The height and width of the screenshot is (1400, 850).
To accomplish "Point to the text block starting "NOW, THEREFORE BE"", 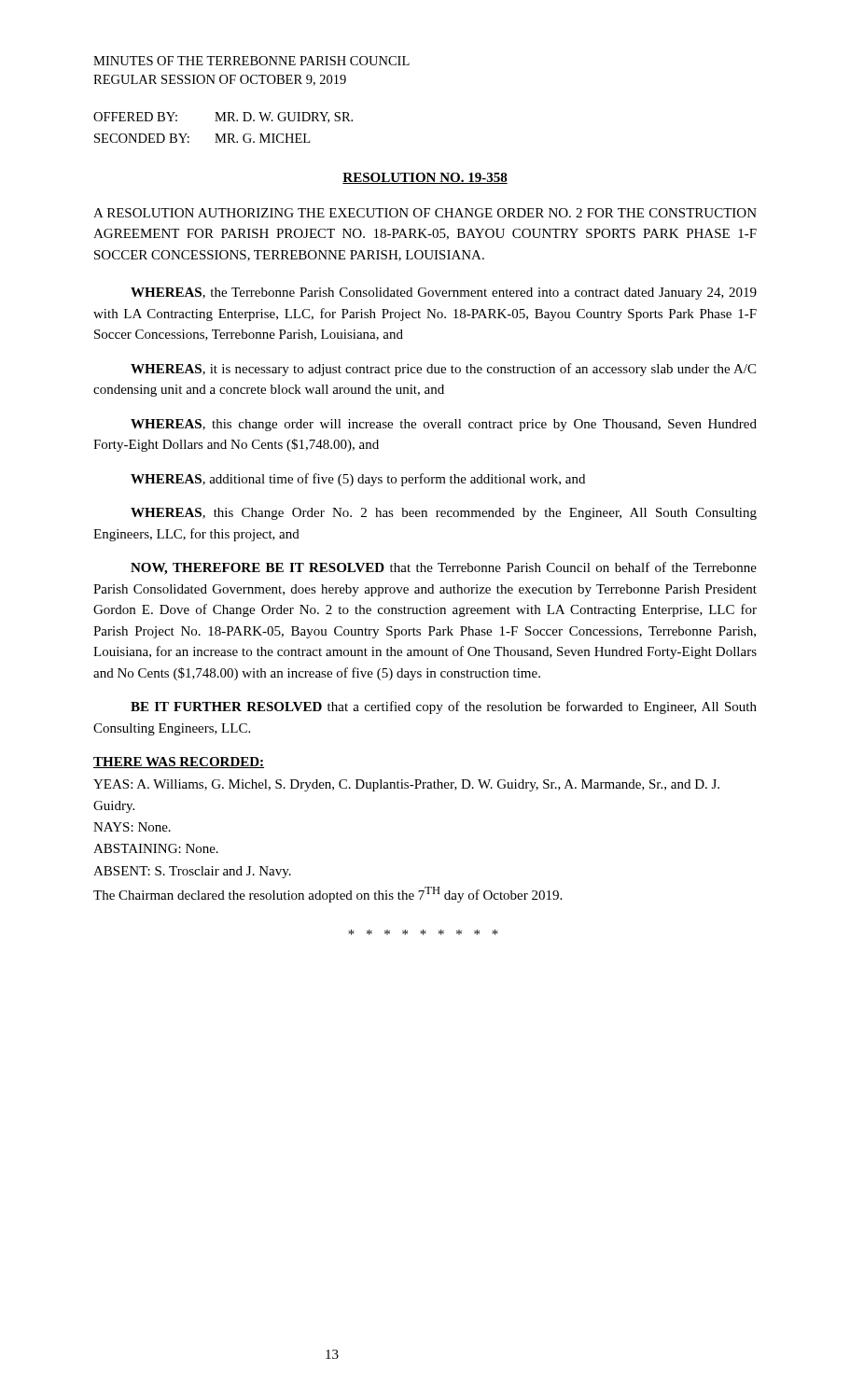I will coord(425,620).
